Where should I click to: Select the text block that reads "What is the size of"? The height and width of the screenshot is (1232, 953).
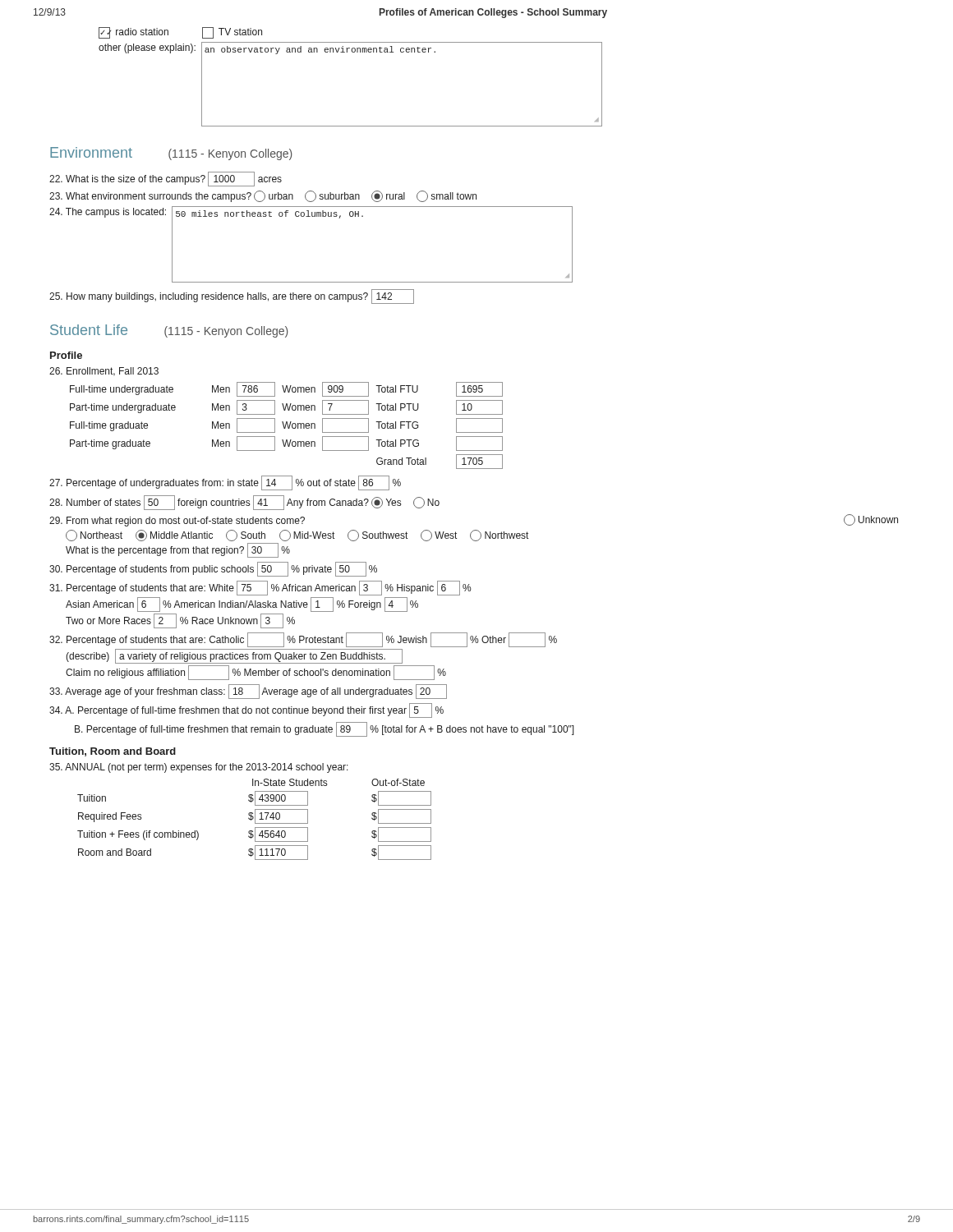166,179
